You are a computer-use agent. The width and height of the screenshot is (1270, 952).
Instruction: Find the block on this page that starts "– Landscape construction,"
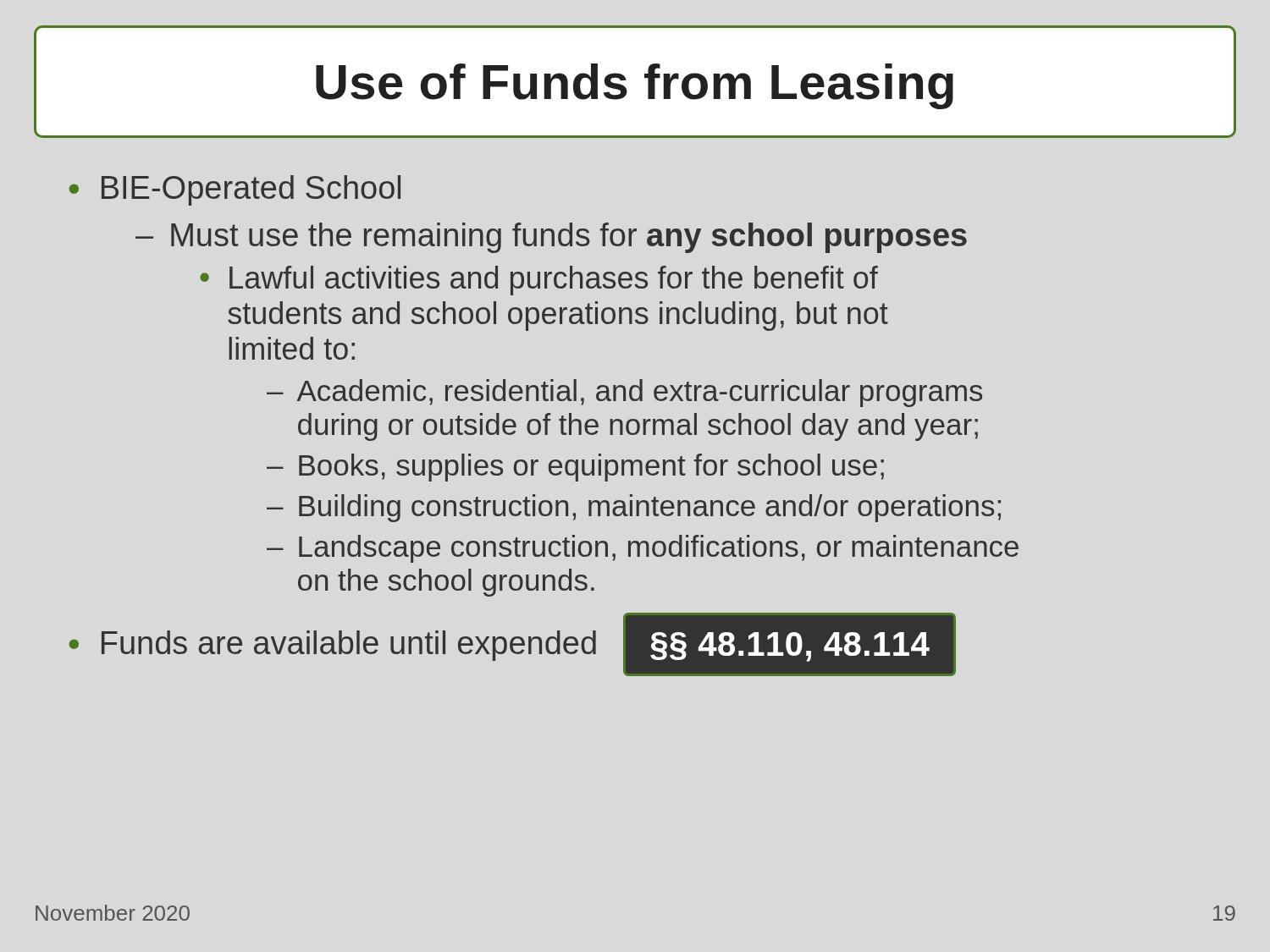click(x=643, y=564)
